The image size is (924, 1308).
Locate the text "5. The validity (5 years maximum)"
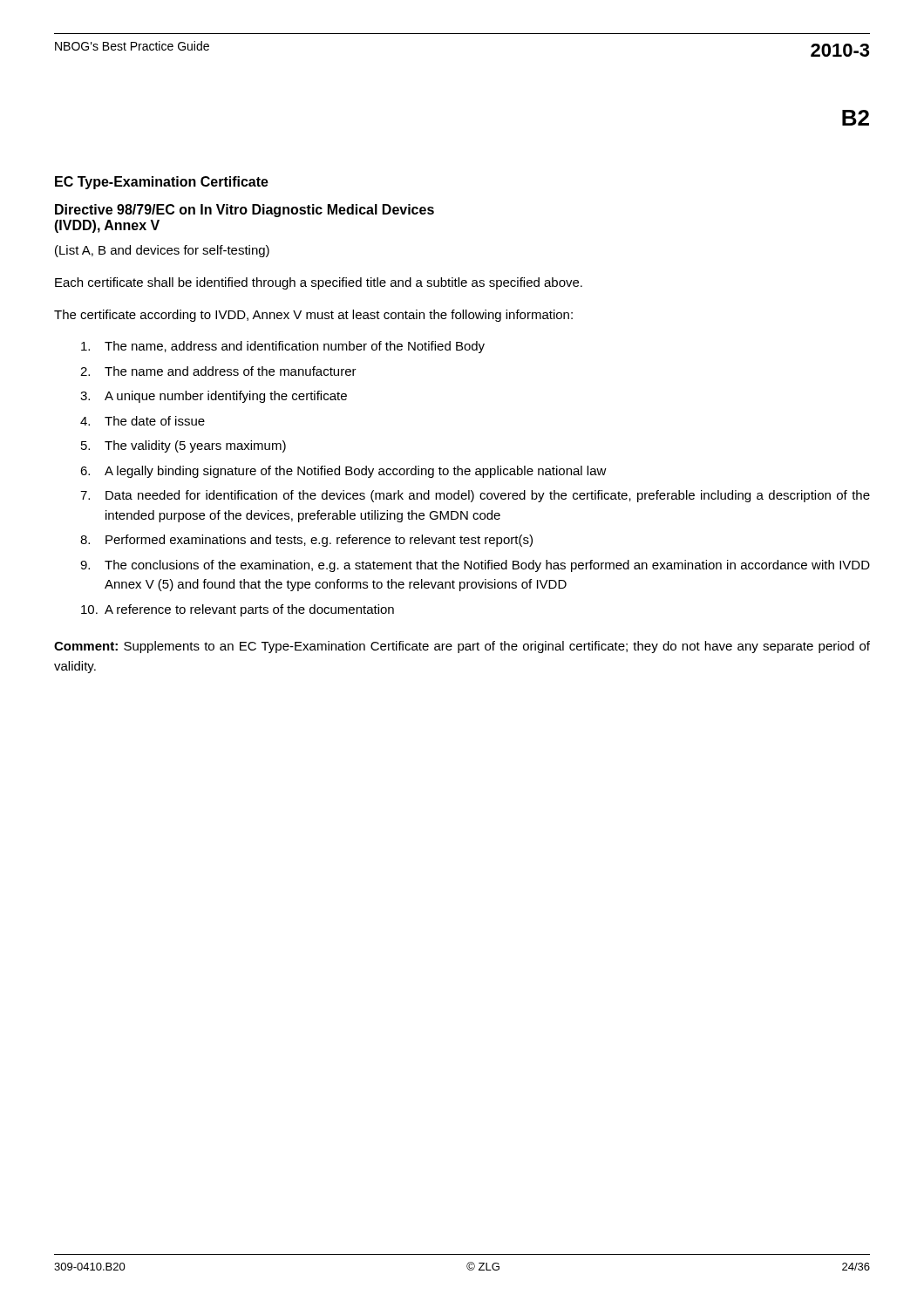[183, 446]
